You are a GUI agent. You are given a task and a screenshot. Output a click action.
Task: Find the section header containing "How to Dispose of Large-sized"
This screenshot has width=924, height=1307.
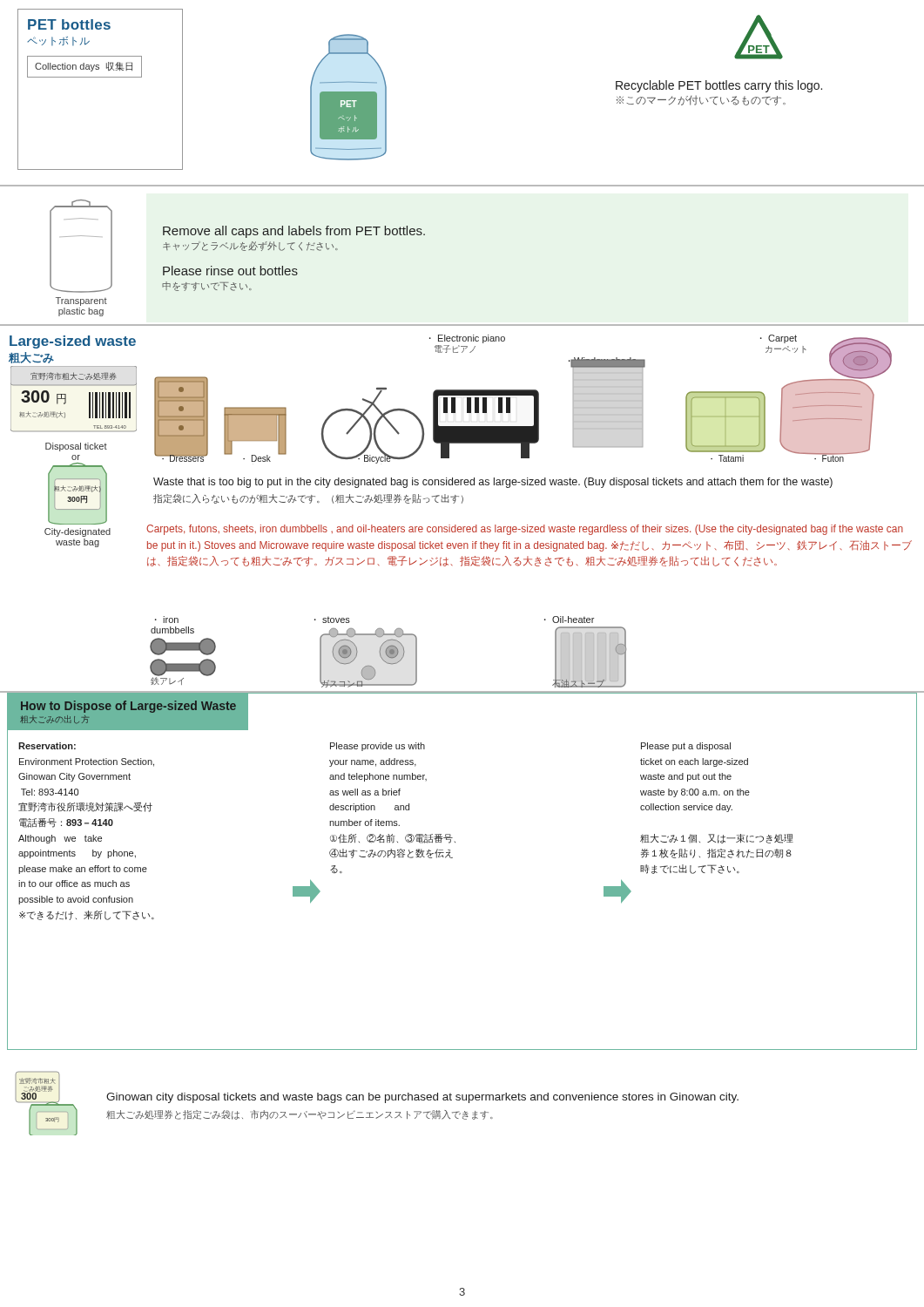click(128, 712)
